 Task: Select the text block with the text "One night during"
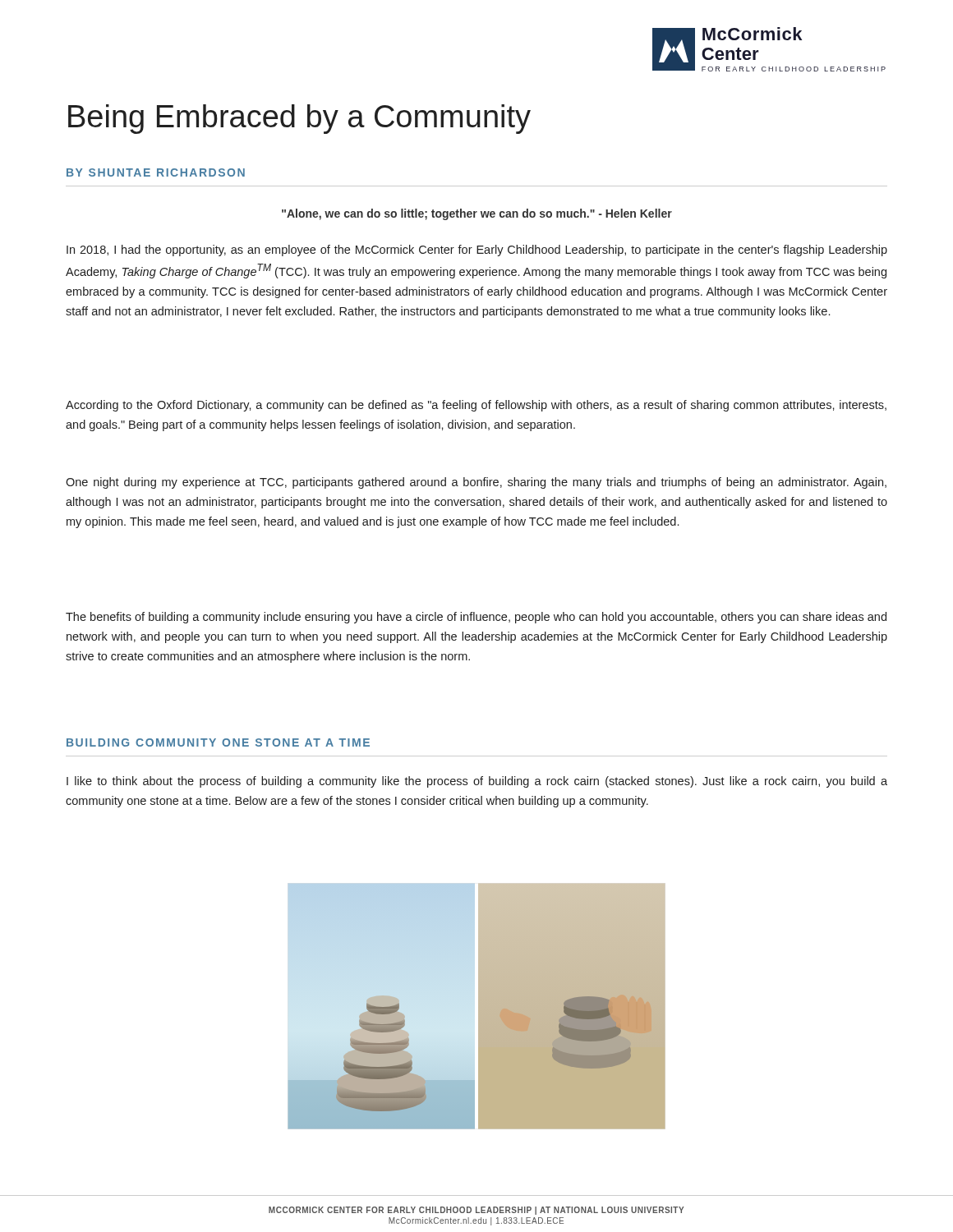click(x=476, y=503)
